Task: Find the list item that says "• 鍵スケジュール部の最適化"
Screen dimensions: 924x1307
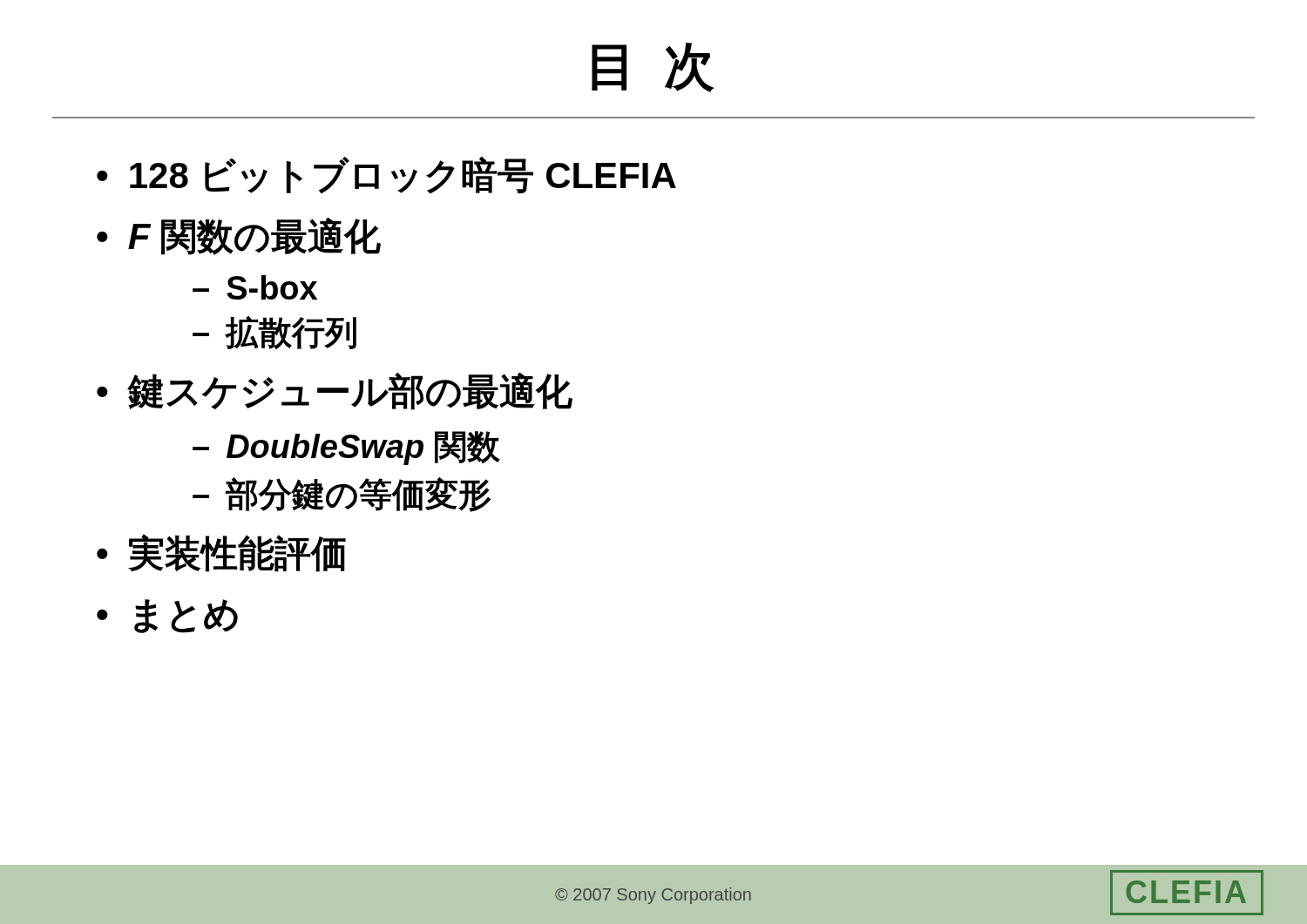Action: point(334,392)
